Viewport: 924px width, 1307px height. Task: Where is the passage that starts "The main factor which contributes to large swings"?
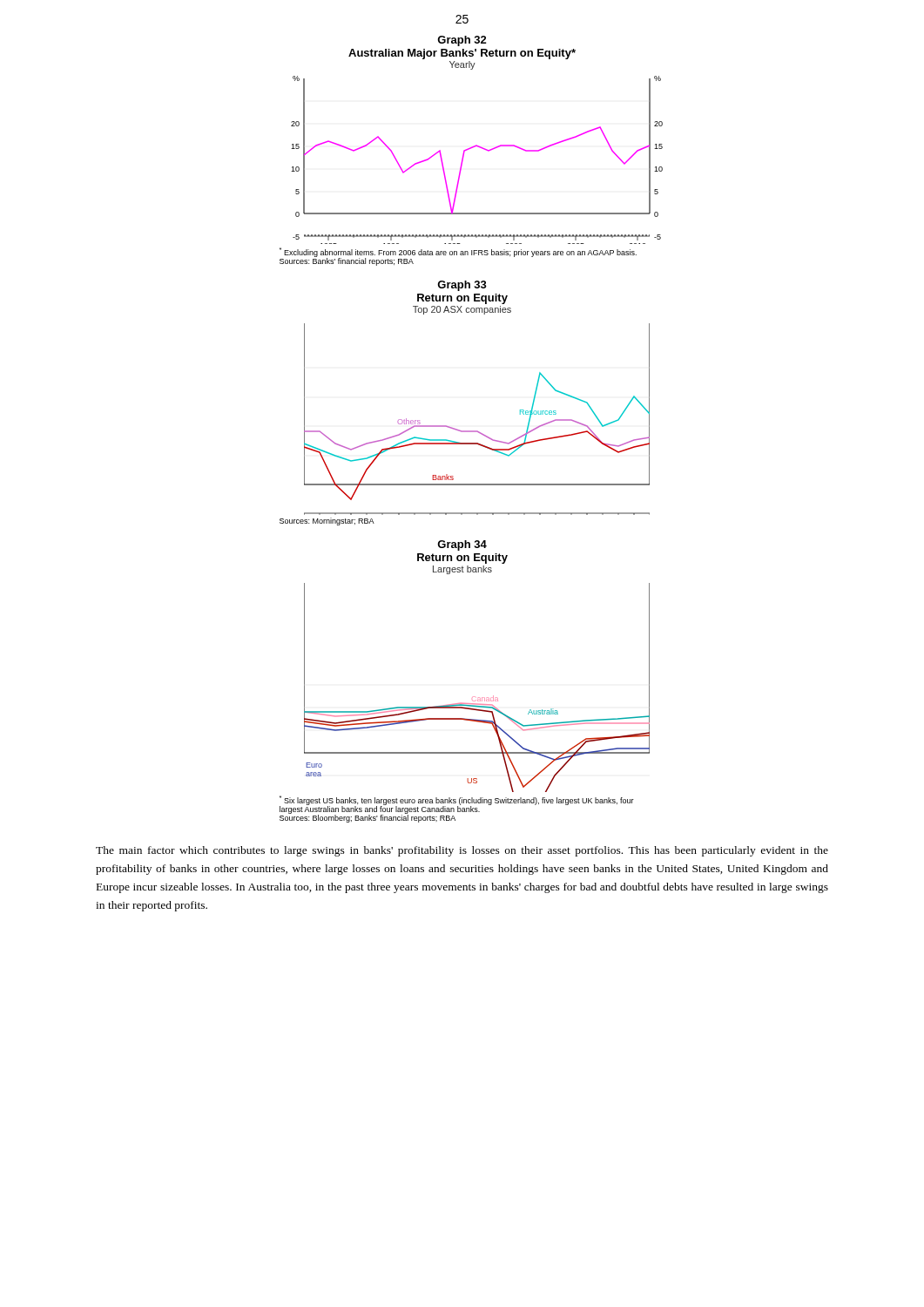(x=462, y=877)
